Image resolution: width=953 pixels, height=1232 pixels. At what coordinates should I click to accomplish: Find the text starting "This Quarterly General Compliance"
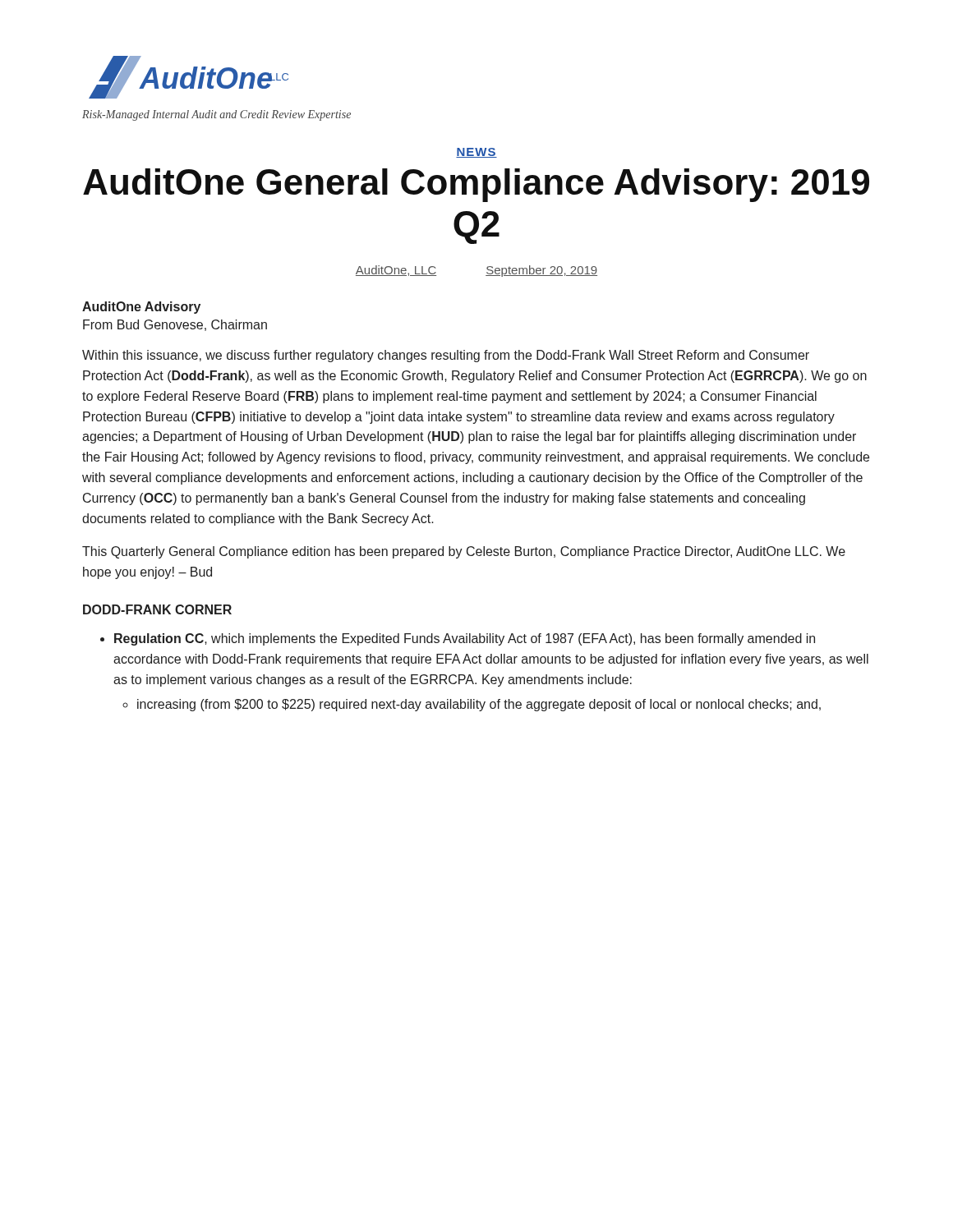click(x=464, y=562)
